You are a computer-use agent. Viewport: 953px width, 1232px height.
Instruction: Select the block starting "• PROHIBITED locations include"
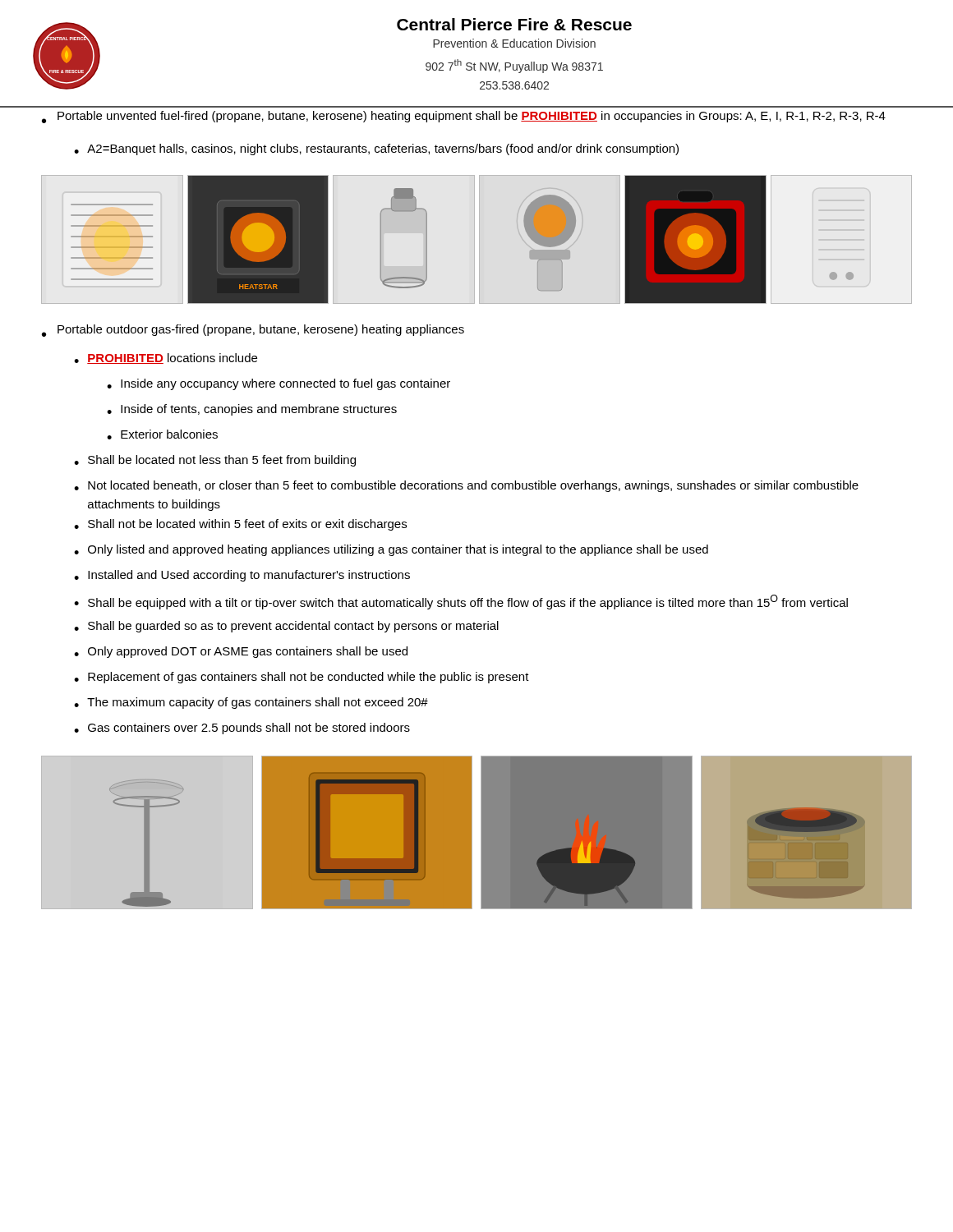click(166, 361)
